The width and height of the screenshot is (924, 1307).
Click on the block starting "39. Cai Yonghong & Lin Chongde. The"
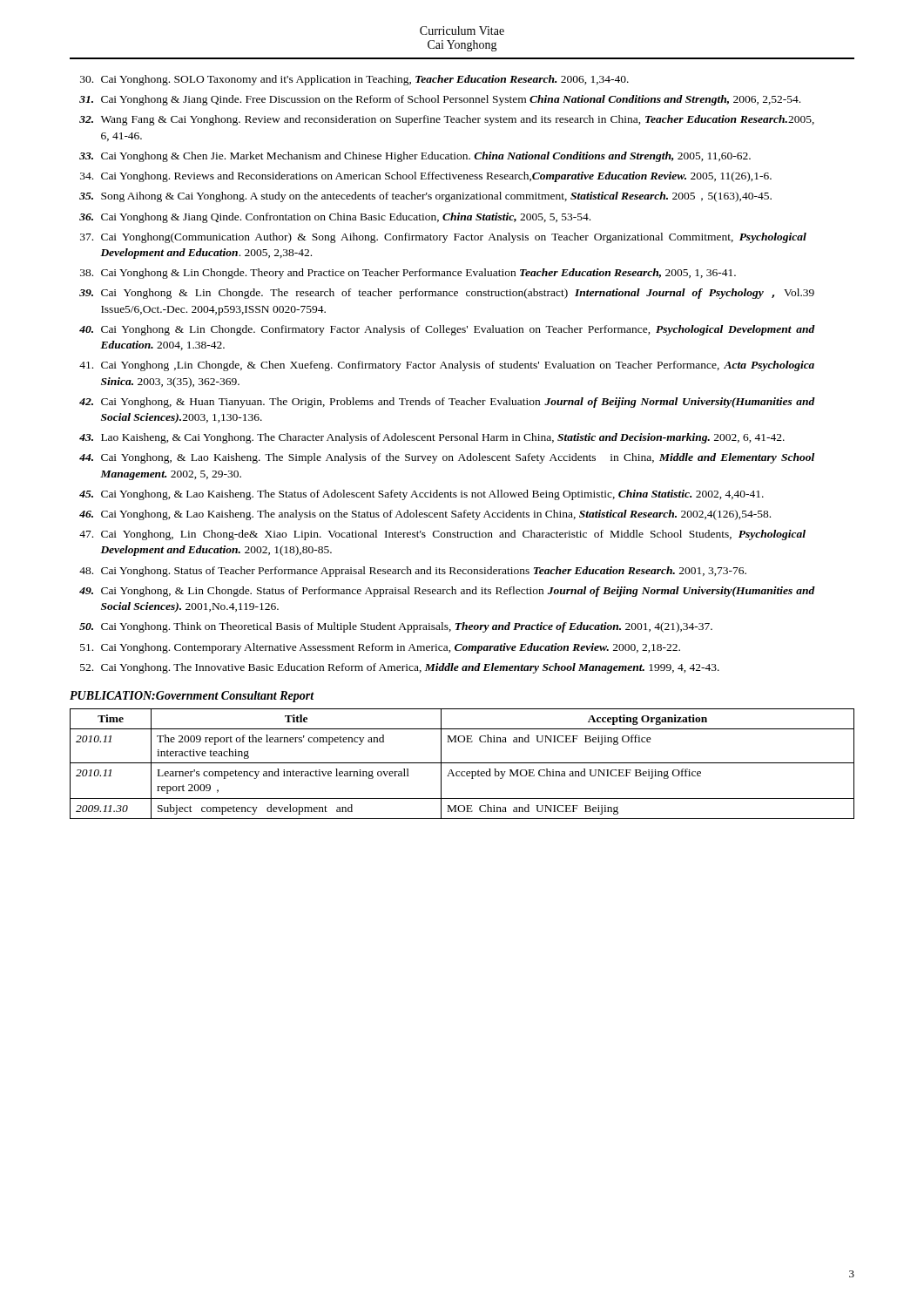[x=442, y=301]
